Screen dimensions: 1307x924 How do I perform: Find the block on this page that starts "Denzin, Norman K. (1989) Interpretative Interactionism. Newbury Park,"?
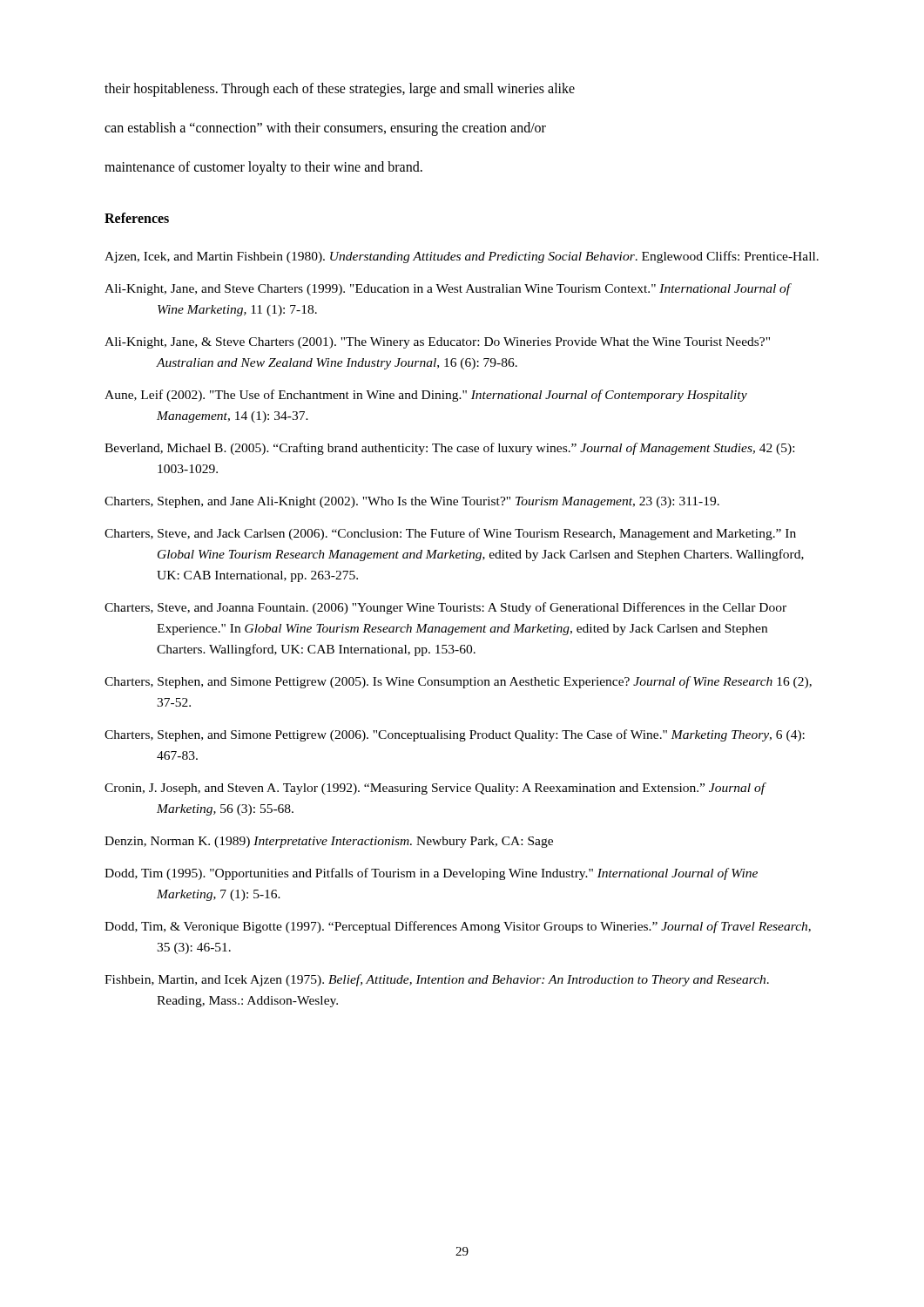coord(329,840)
